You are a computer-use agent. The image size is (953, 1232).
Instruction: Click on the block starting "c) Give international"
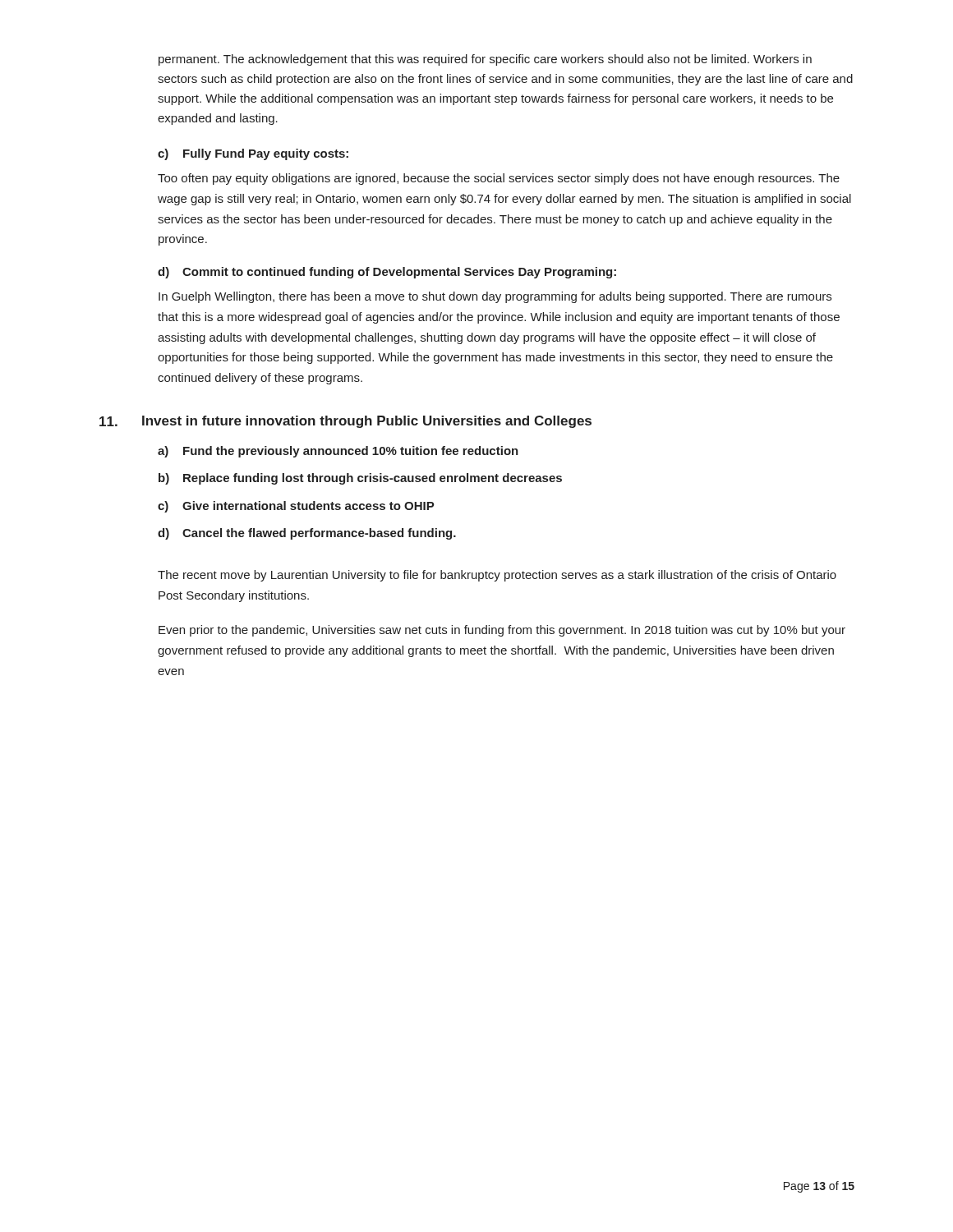[296, 505]
